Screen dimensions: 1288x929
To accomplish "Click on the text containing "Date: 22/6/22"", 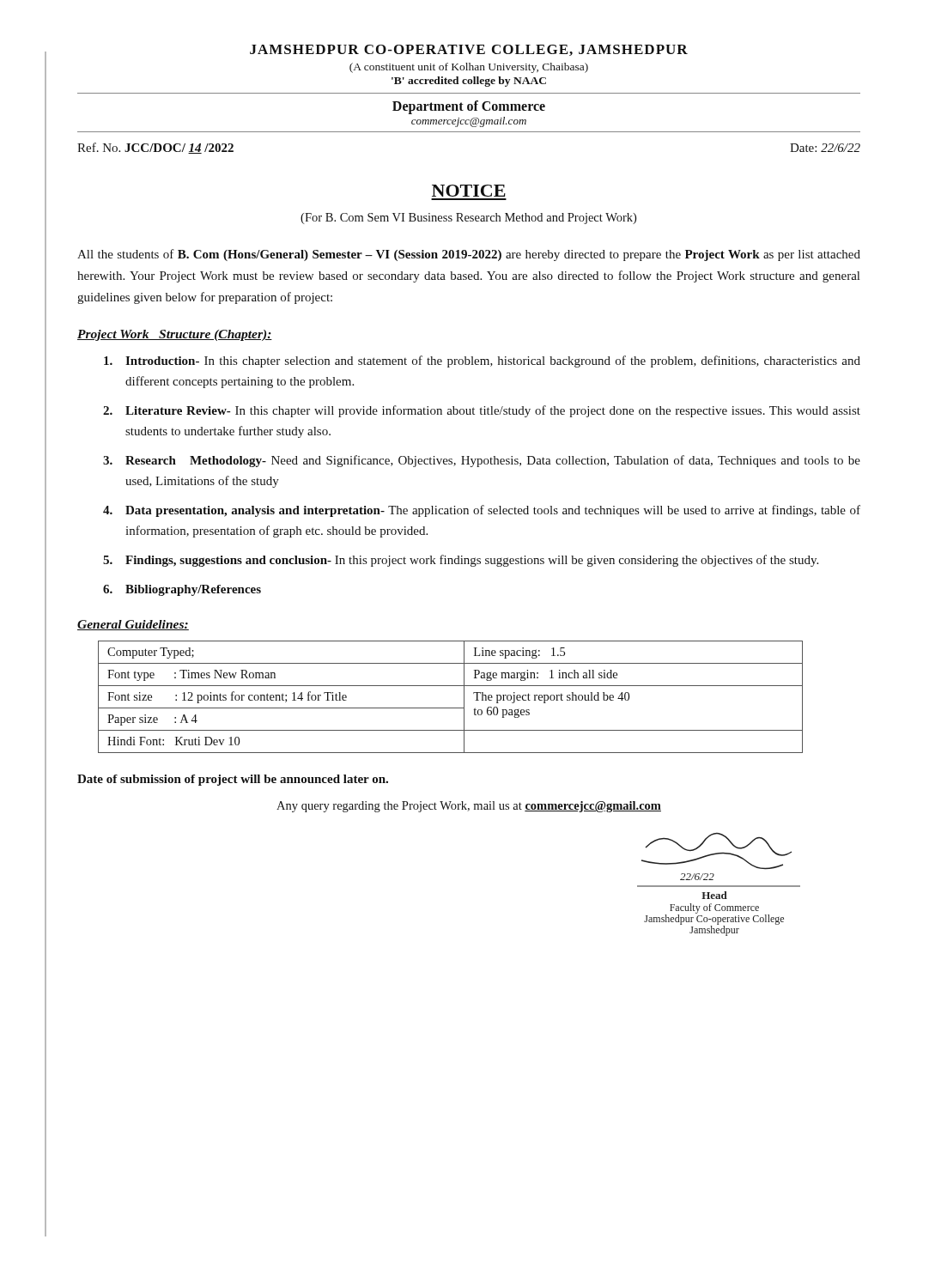I will (825, 148).
